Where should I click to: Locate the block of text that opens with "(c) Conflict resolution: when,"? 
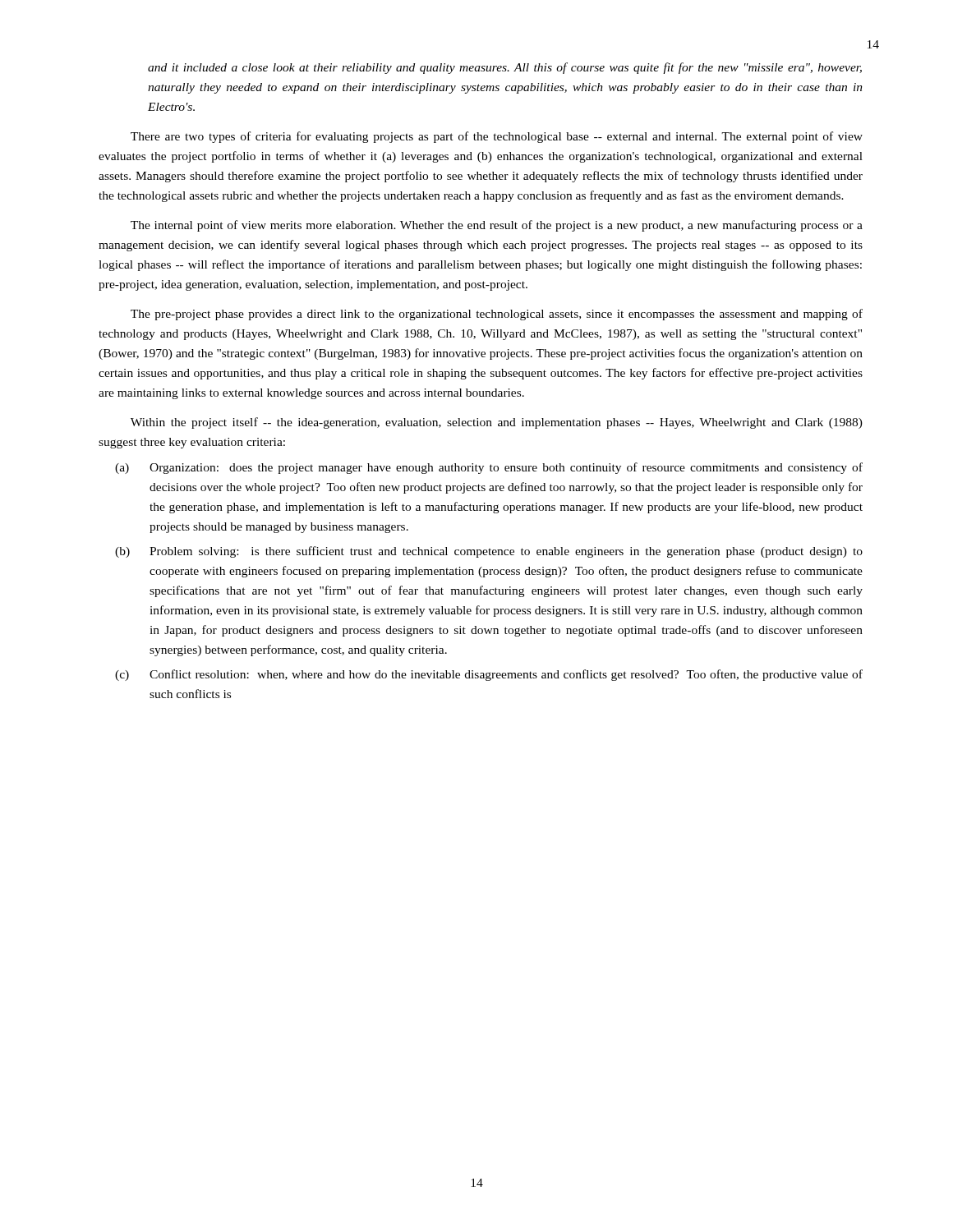(489, 684)
